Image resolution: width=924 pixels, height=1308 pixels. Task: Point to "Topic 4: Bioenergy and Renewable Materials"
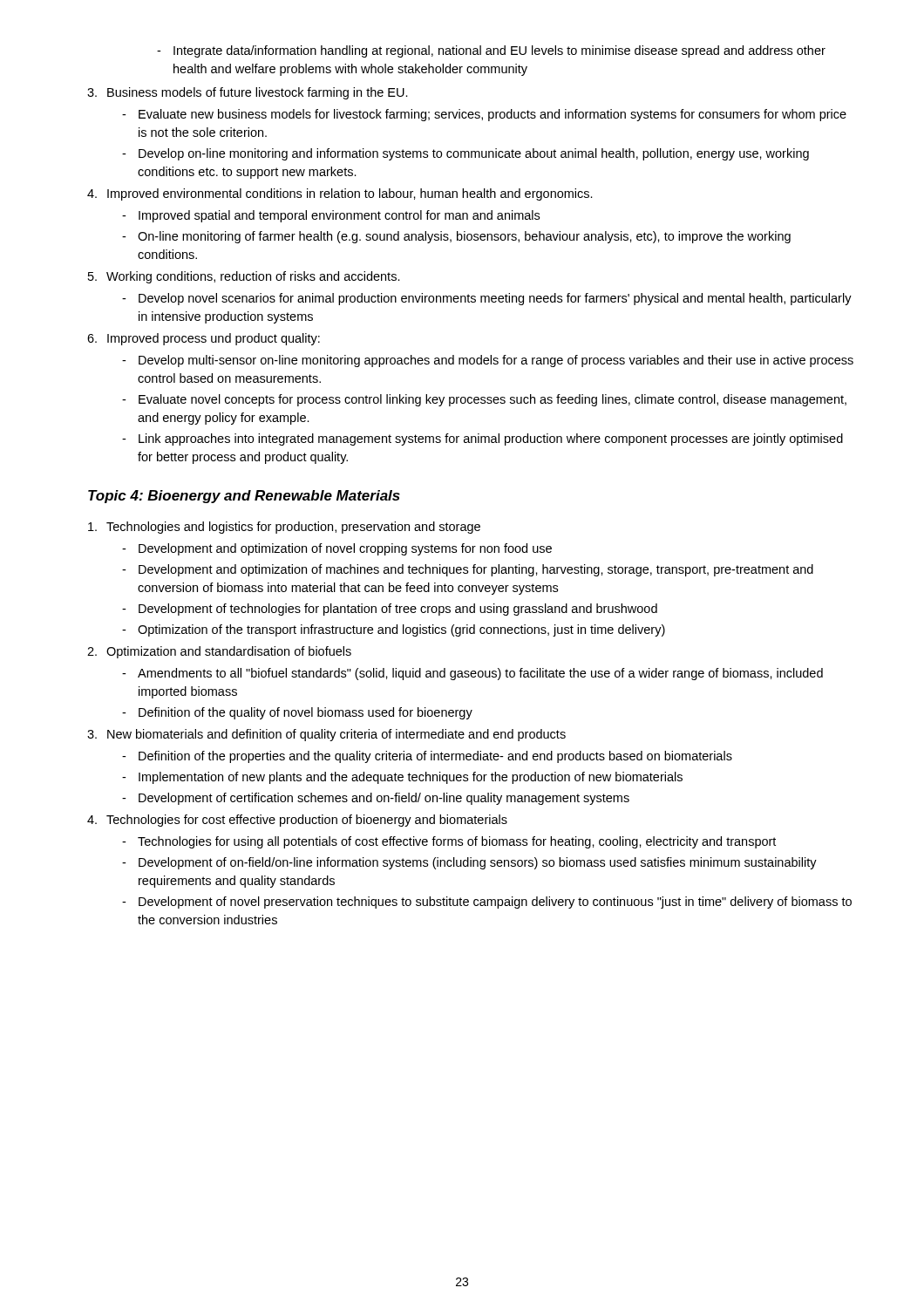244,496
